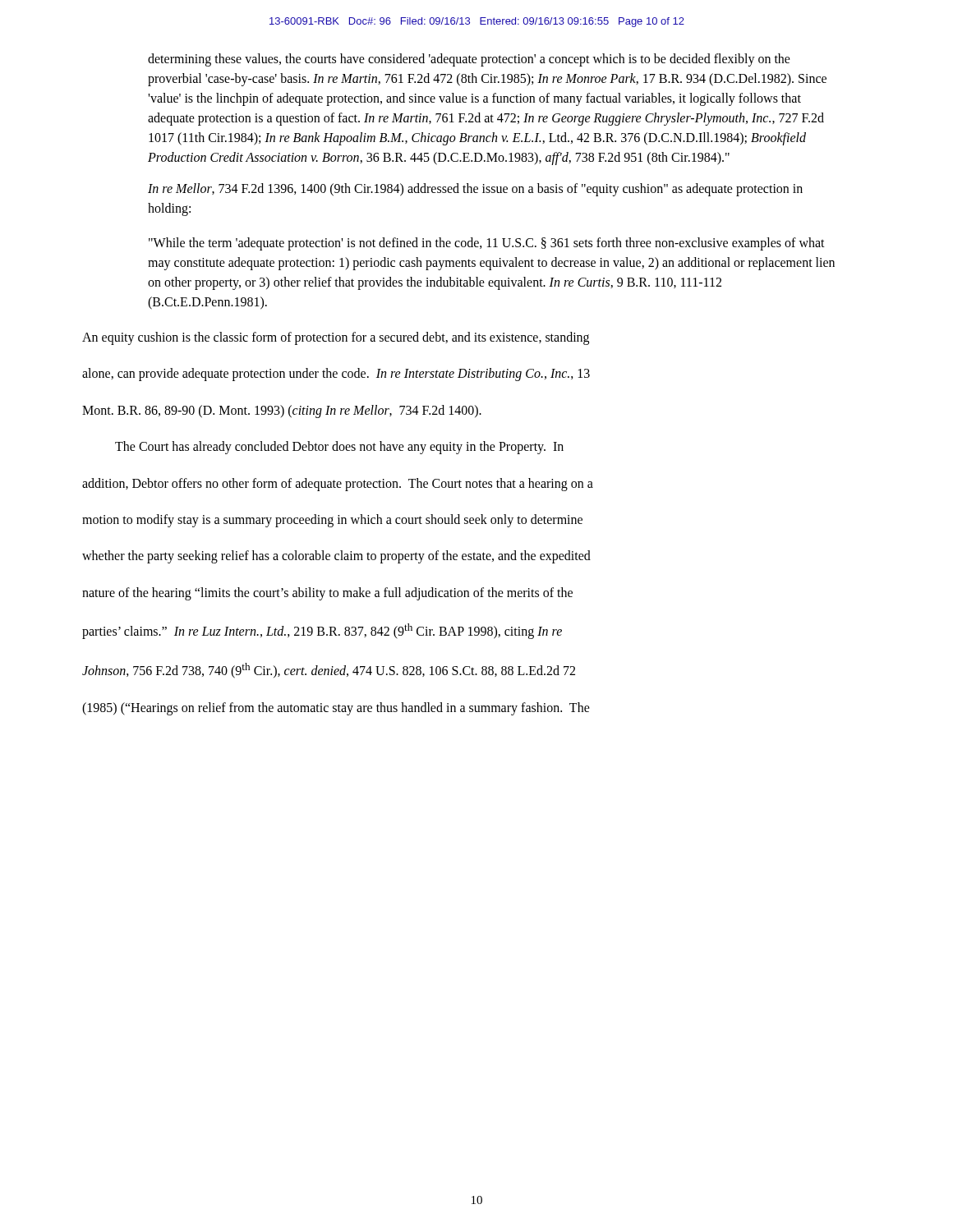
Task: Find the element starting "motion to modify stay is a summary"
Action: click(333, 519)
